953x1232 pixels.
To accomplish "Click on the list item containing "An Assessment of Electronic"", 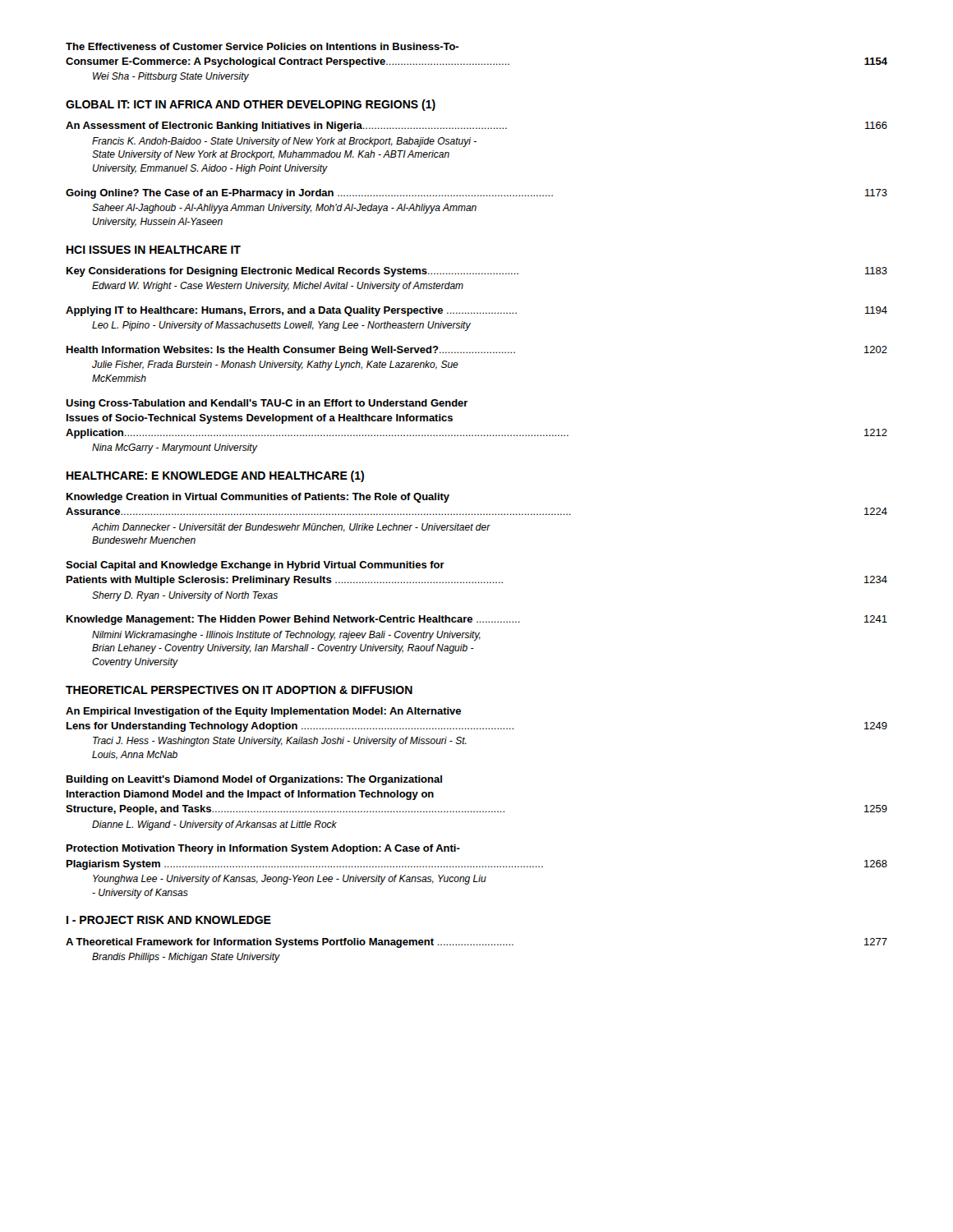I will click(x=476, y=147).
